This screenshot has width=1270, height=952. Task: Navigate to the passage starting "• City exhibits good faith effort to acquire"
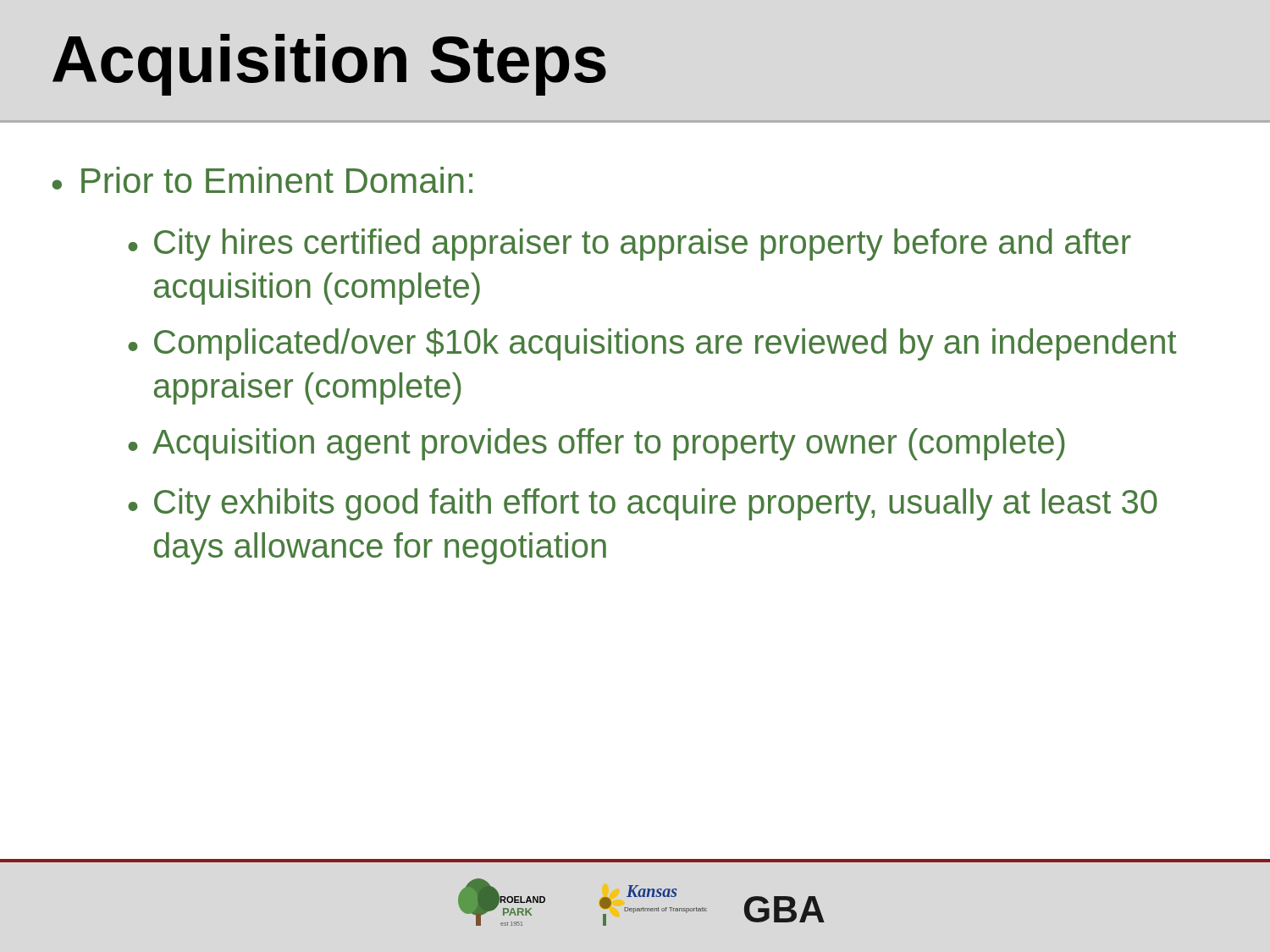click(x=673, y=524)
